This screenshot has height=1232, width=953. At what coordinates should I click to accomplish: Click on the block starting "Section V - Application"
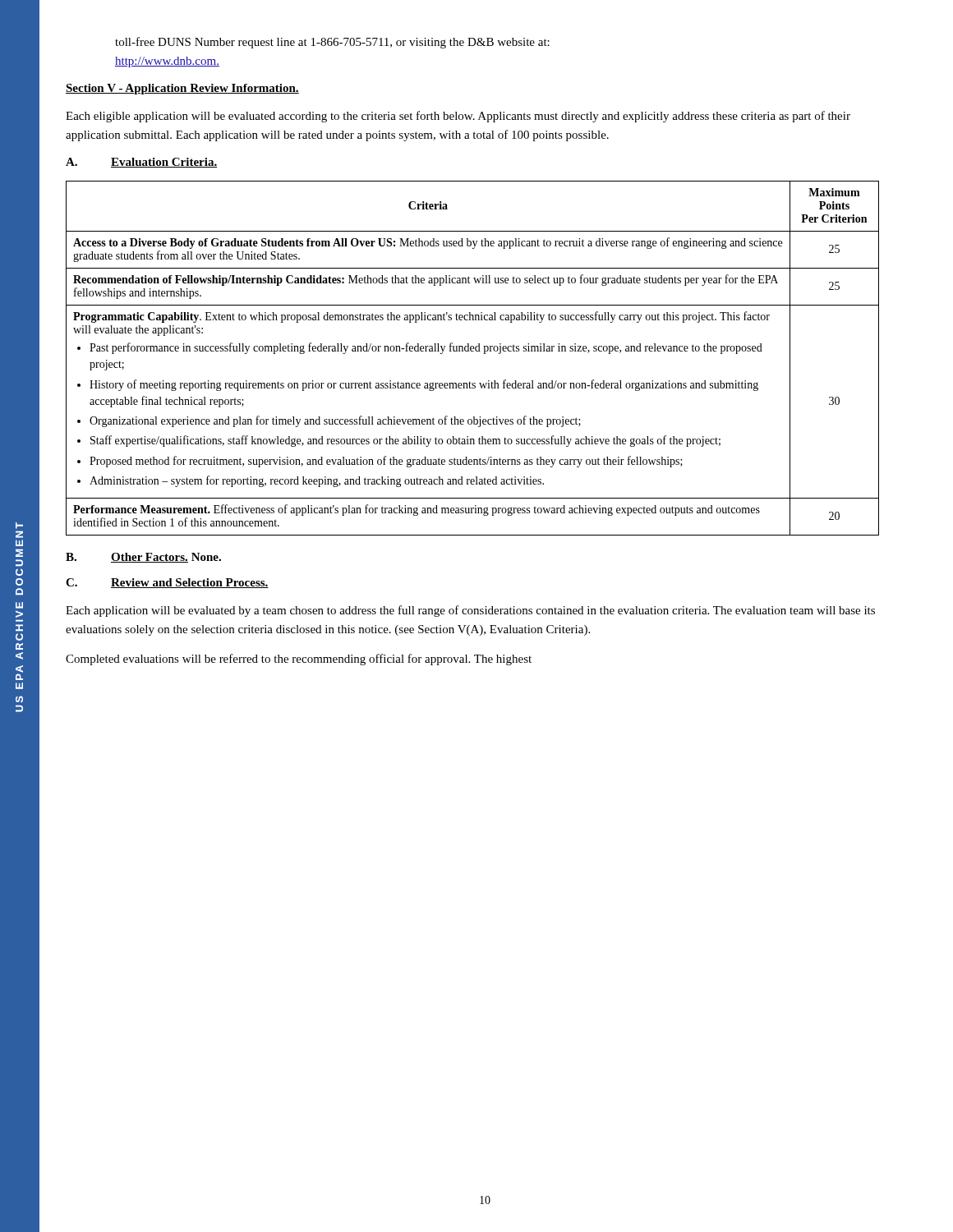[182, 88]
